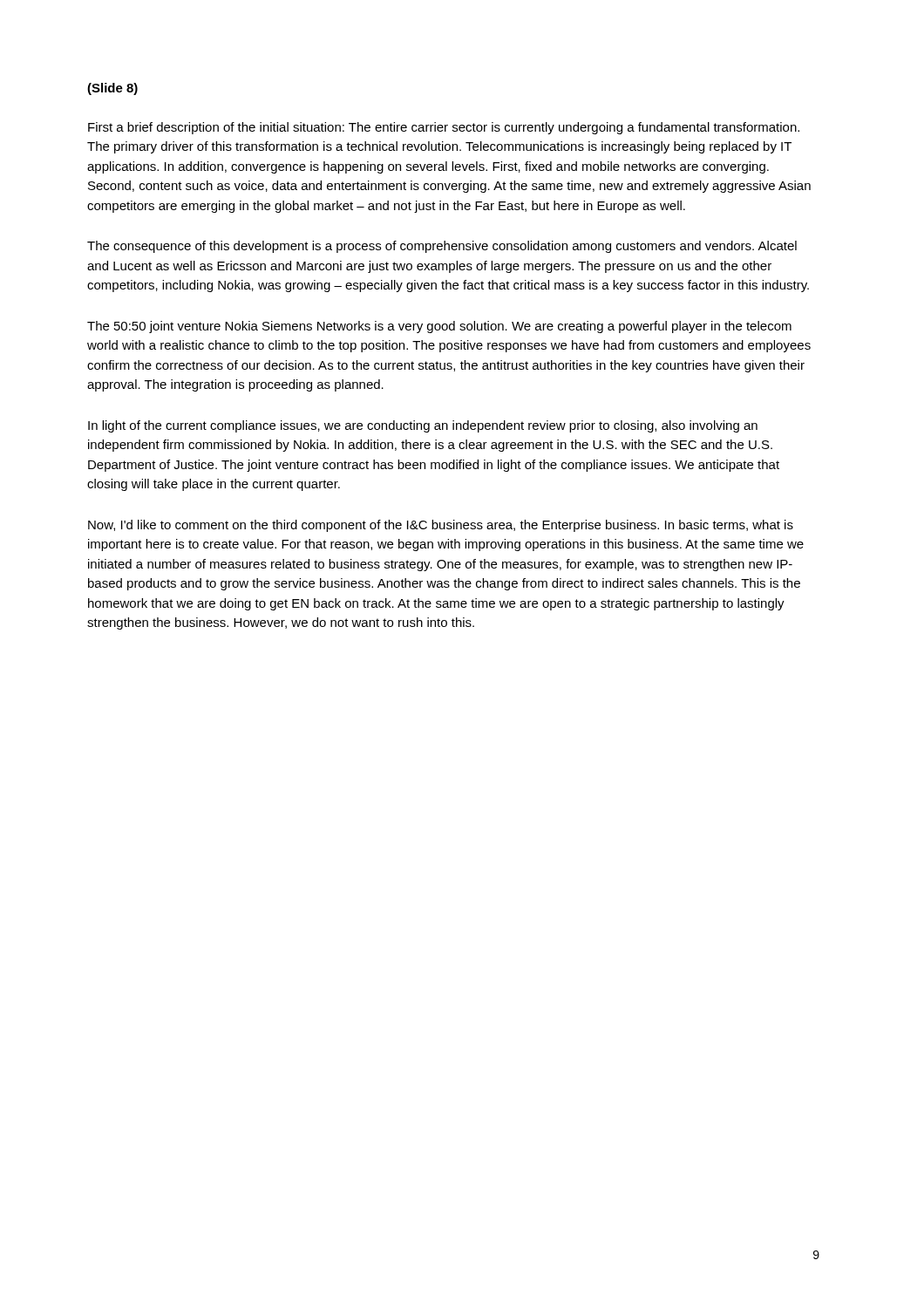Click on the block starting "In light of the"
This screenshot has width=924, height=1308.
[x=433, y=454]
